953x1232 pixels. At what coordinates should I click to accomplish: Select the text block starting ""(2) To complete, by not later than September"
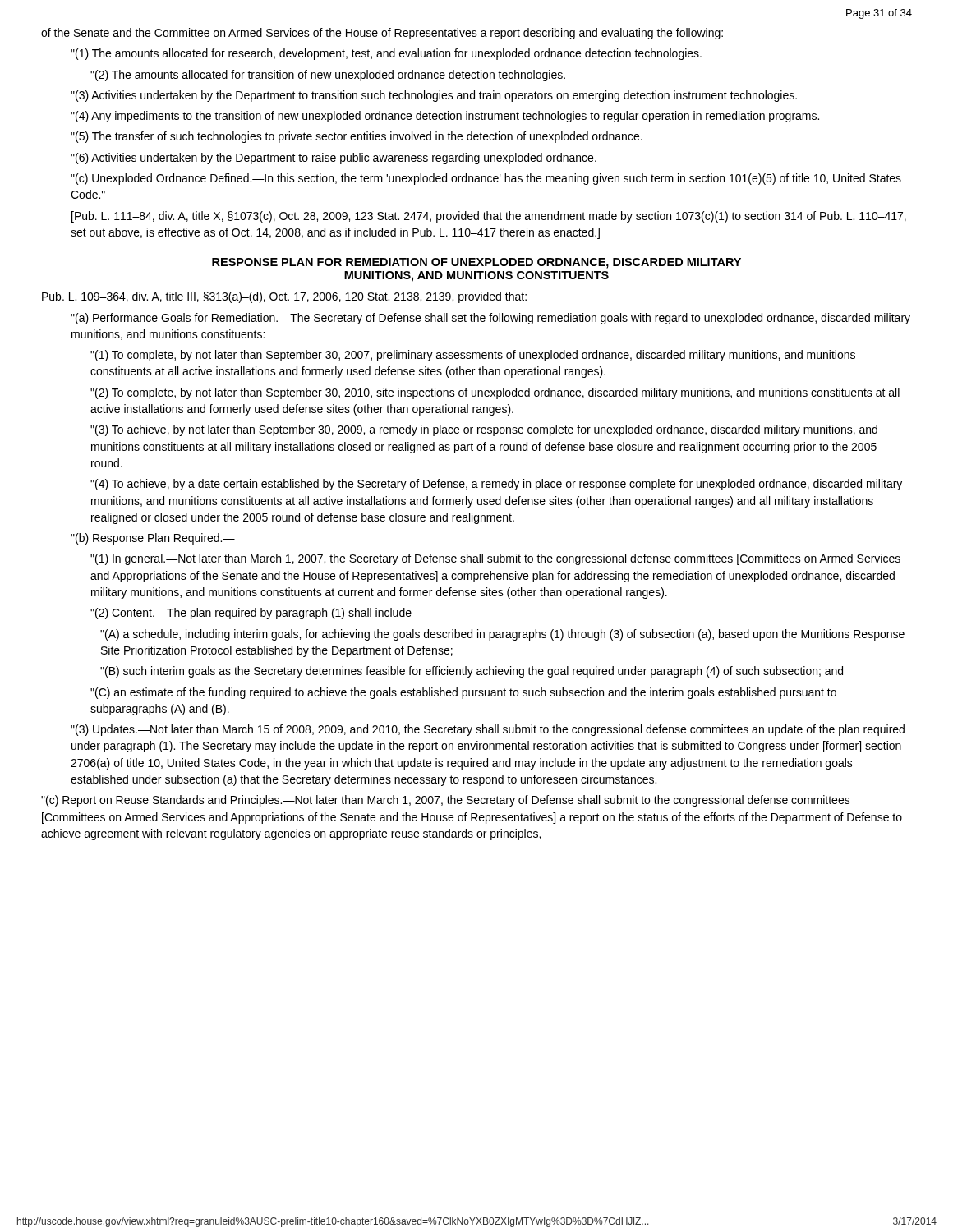click(x=495, y=401)
